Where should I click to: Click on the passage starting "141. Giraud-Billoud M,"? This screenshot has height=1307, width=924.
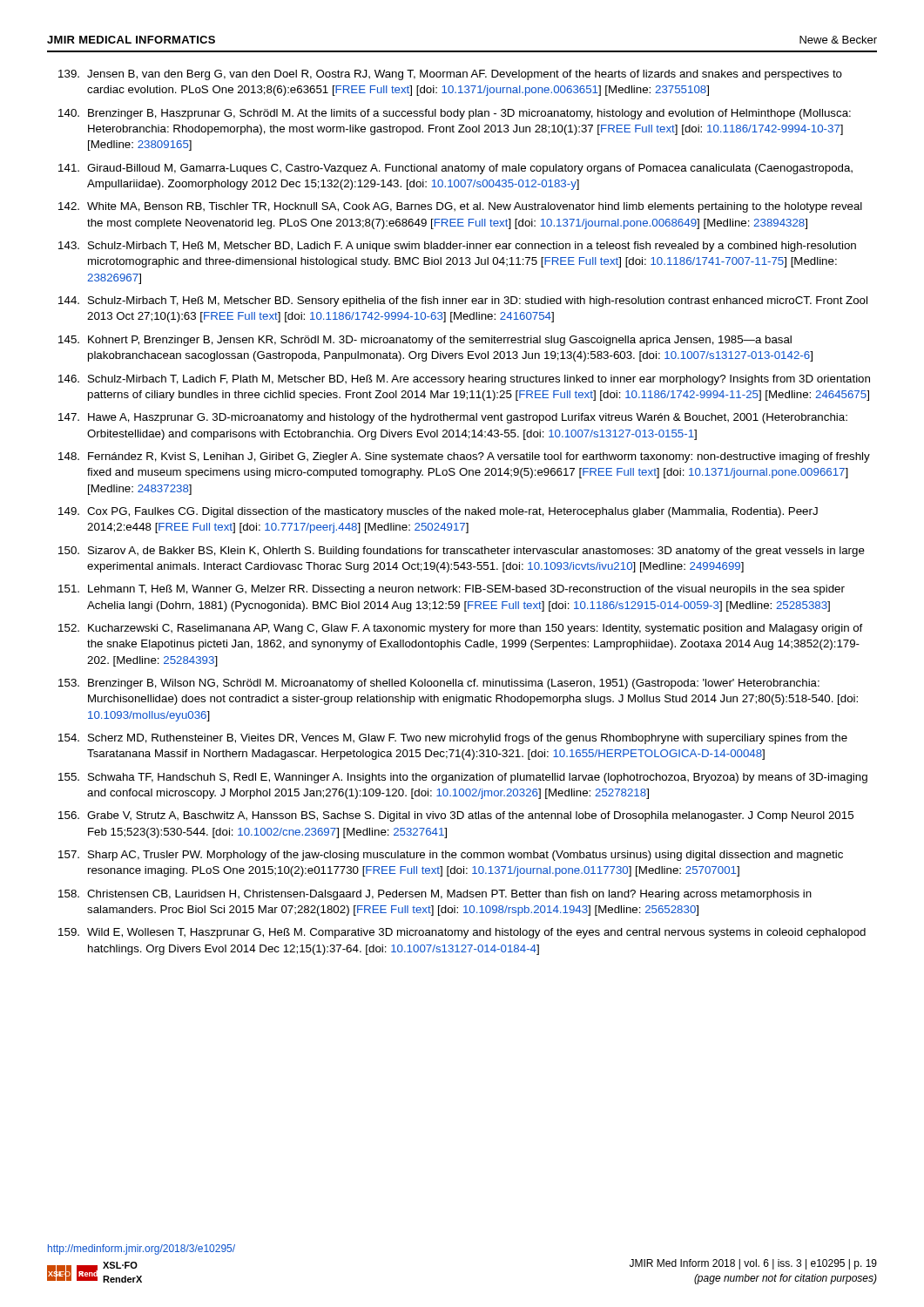click(x=462, y=176)
